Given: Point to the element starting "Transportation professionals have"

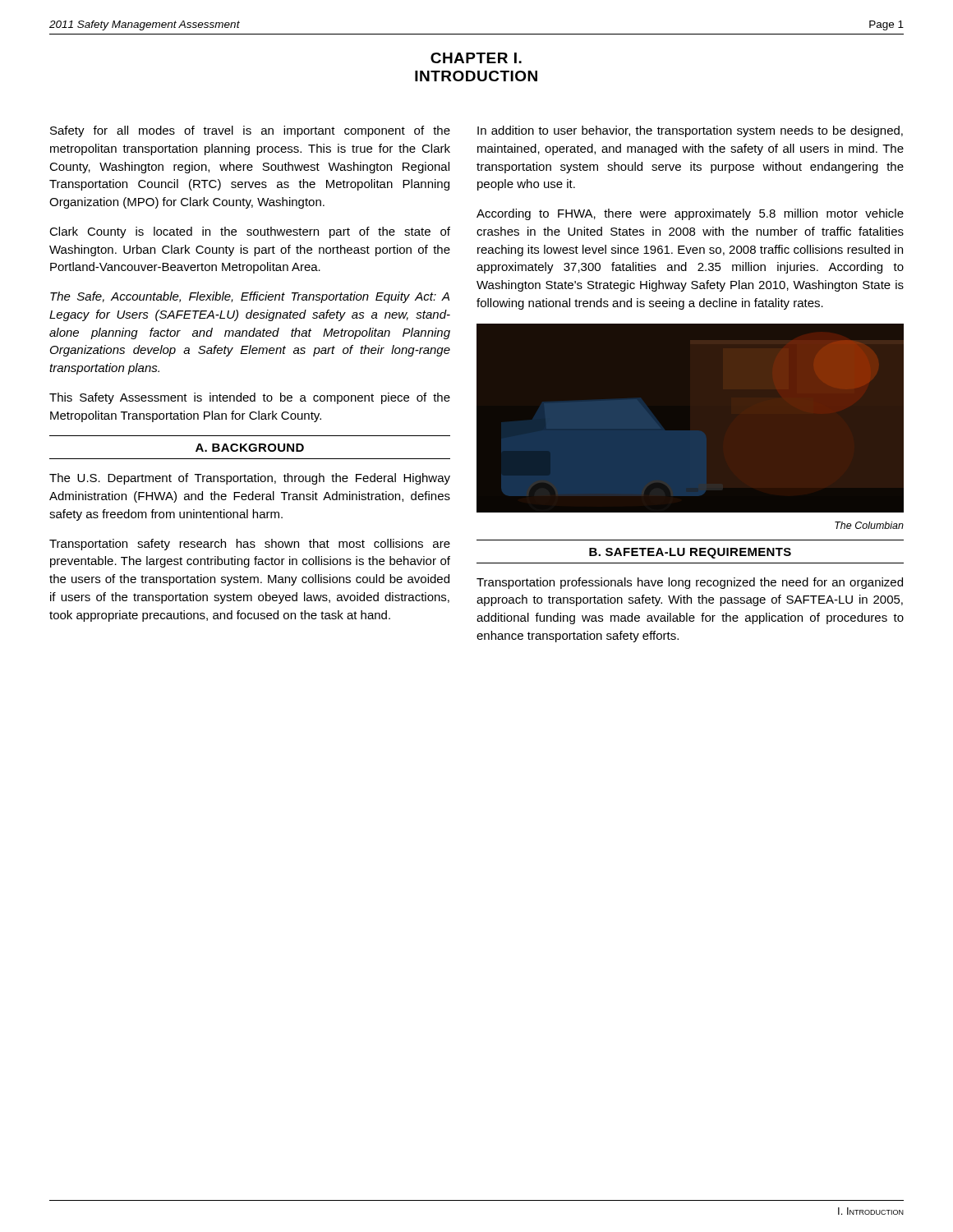Looking at the screenshot, I should coord(690,608).
